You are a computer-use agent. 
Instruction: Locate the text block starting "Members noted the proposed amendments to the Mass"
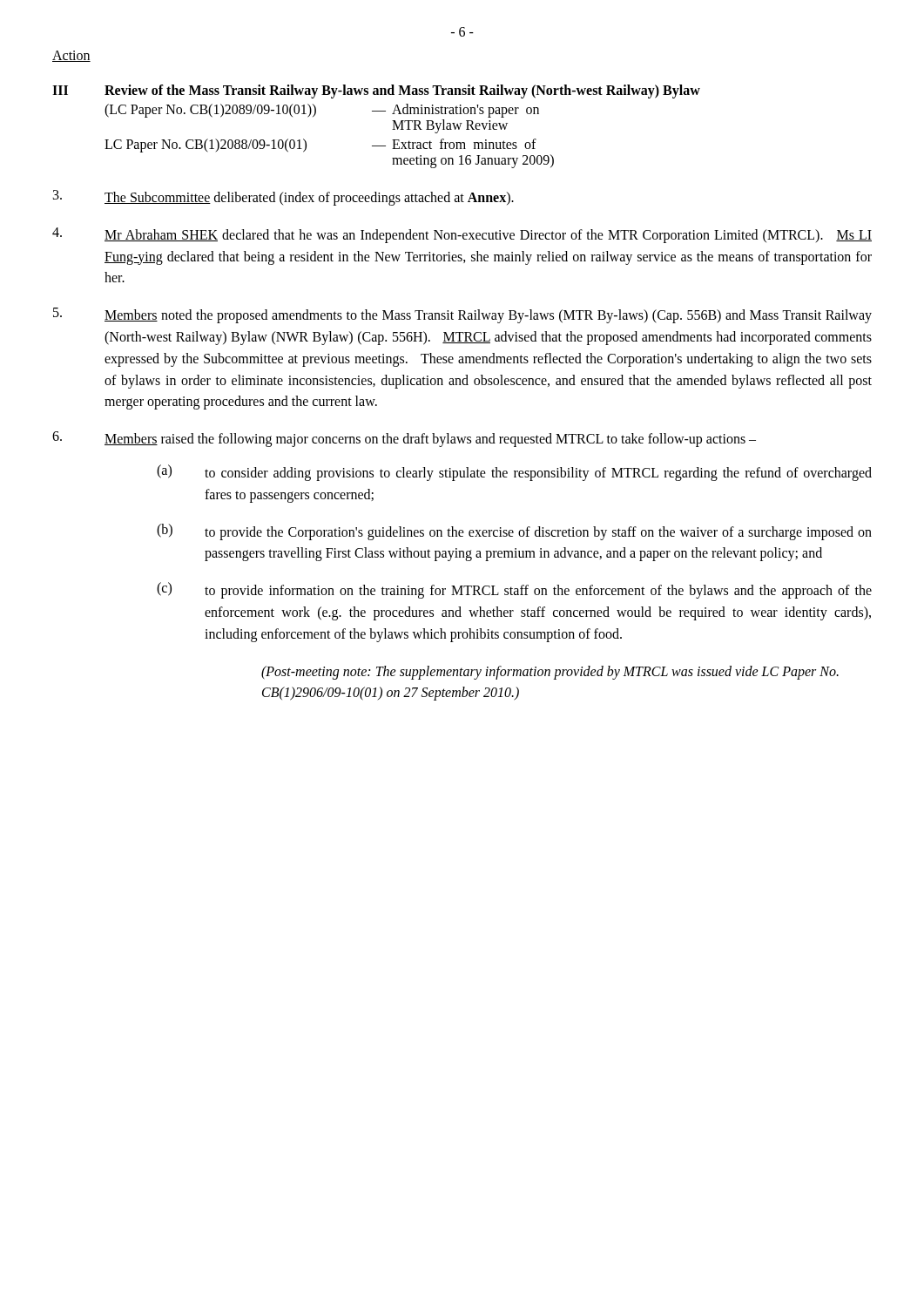pos(462,359)
